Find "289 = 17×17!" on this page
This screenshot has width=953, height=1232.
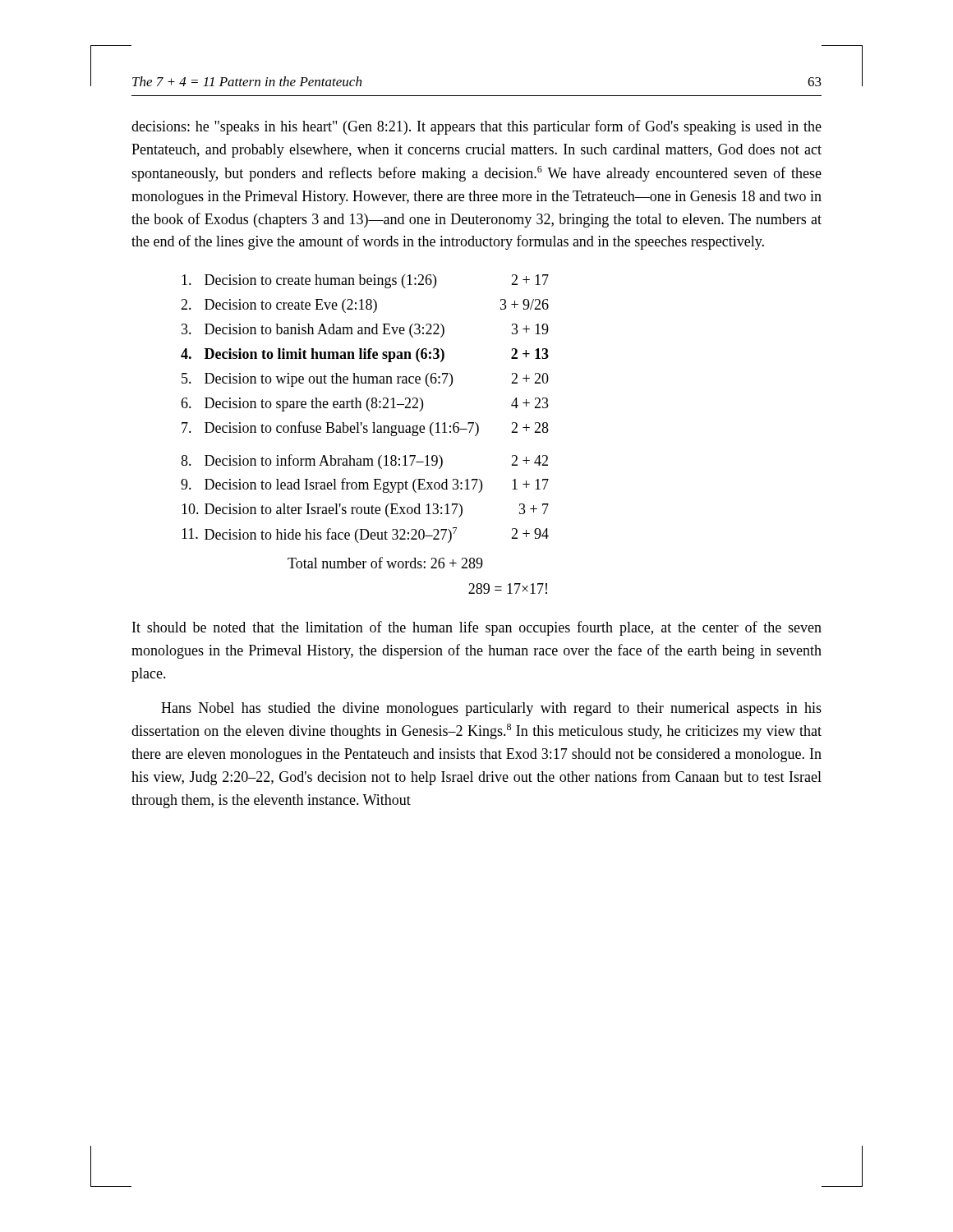pos(508,588)
